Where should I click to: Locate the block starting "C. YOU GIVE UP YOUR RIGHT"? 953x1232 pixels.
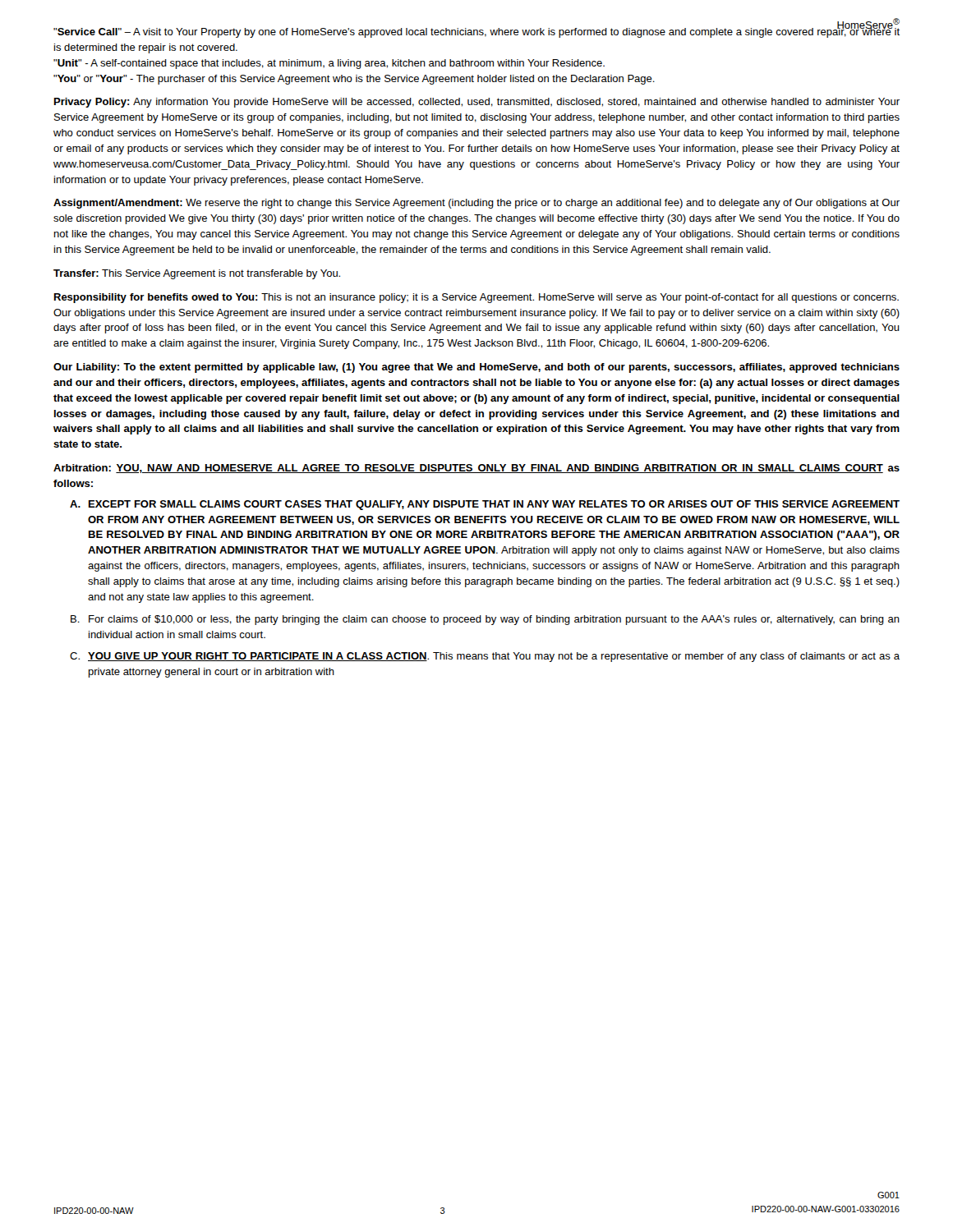[485, 665]
